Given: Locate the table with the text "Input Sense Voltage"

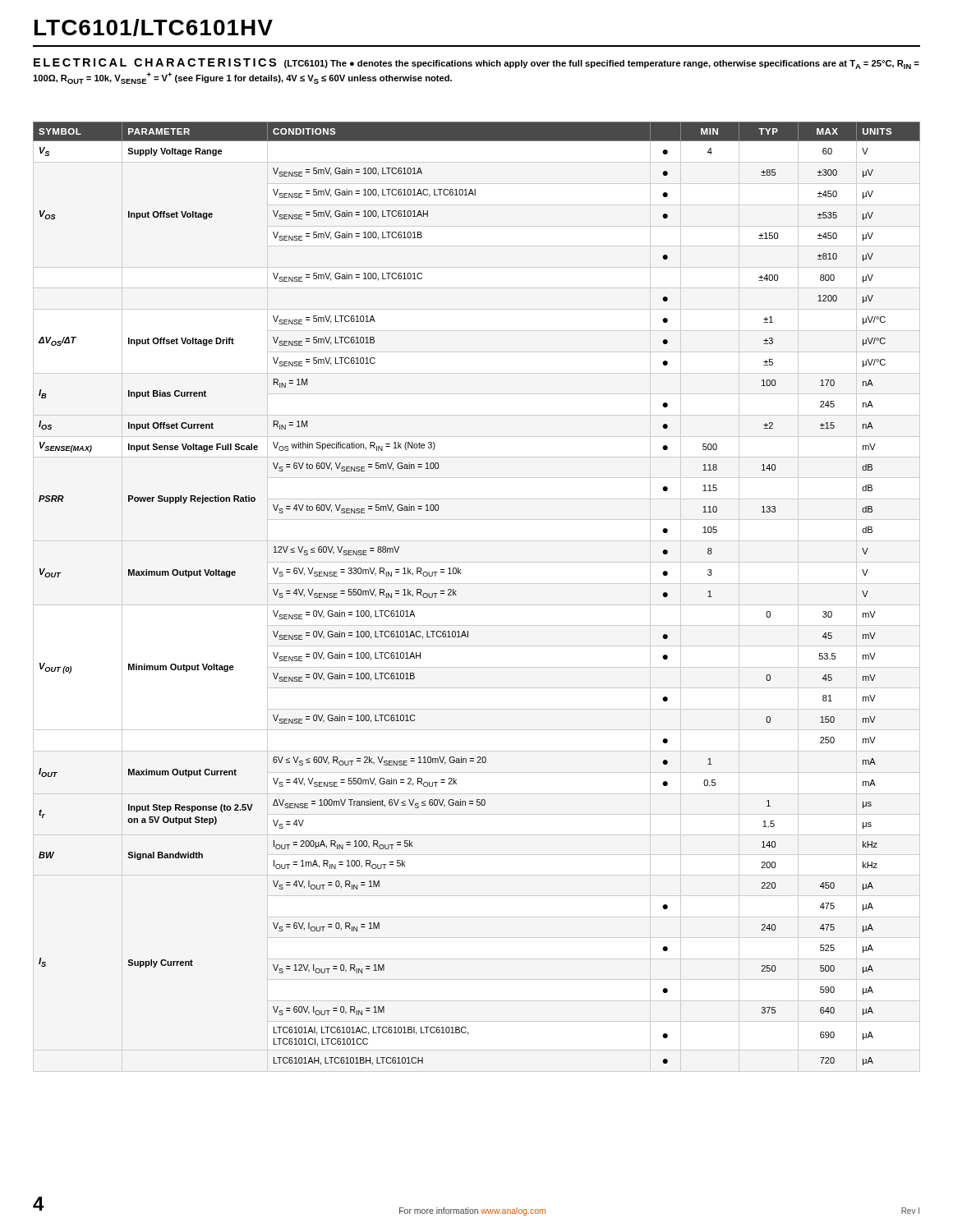Looking at the screenshot, I should pos(476,597).
